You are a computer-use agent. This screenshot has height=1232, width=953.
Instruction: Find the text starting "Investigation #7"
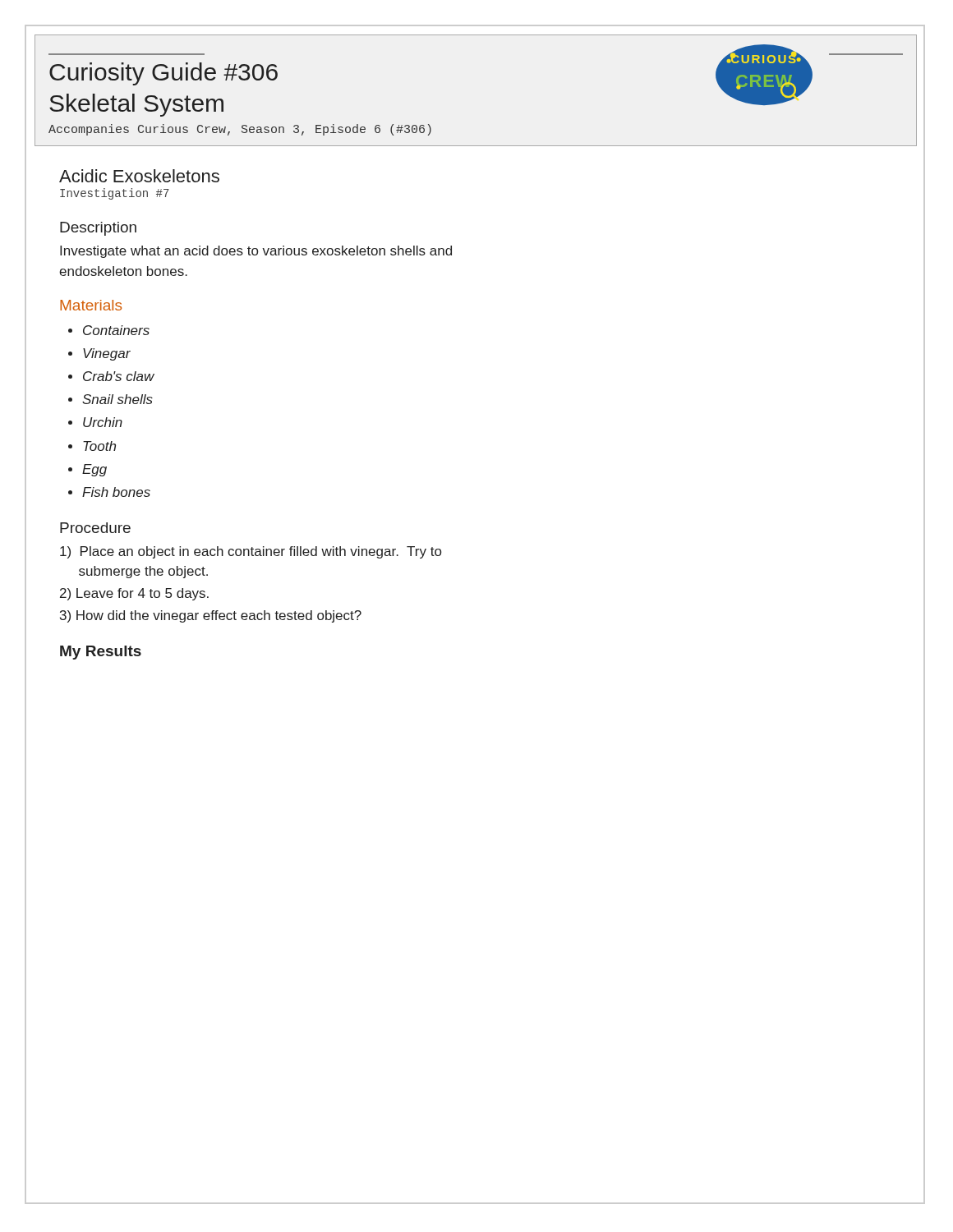click(x=115, y=194)
